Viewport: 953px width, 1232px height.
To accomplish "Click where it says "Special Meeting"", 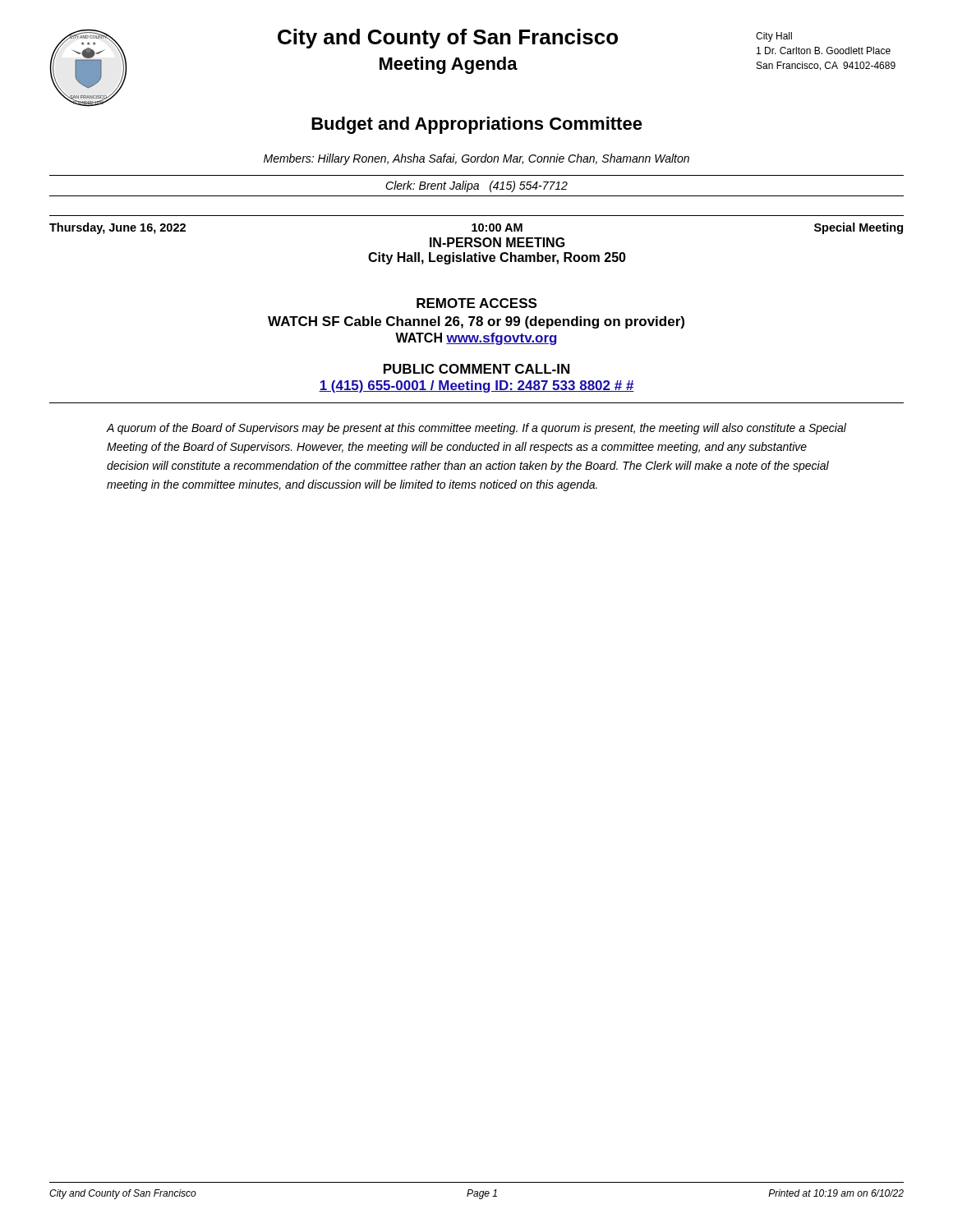I will point(859,227).
